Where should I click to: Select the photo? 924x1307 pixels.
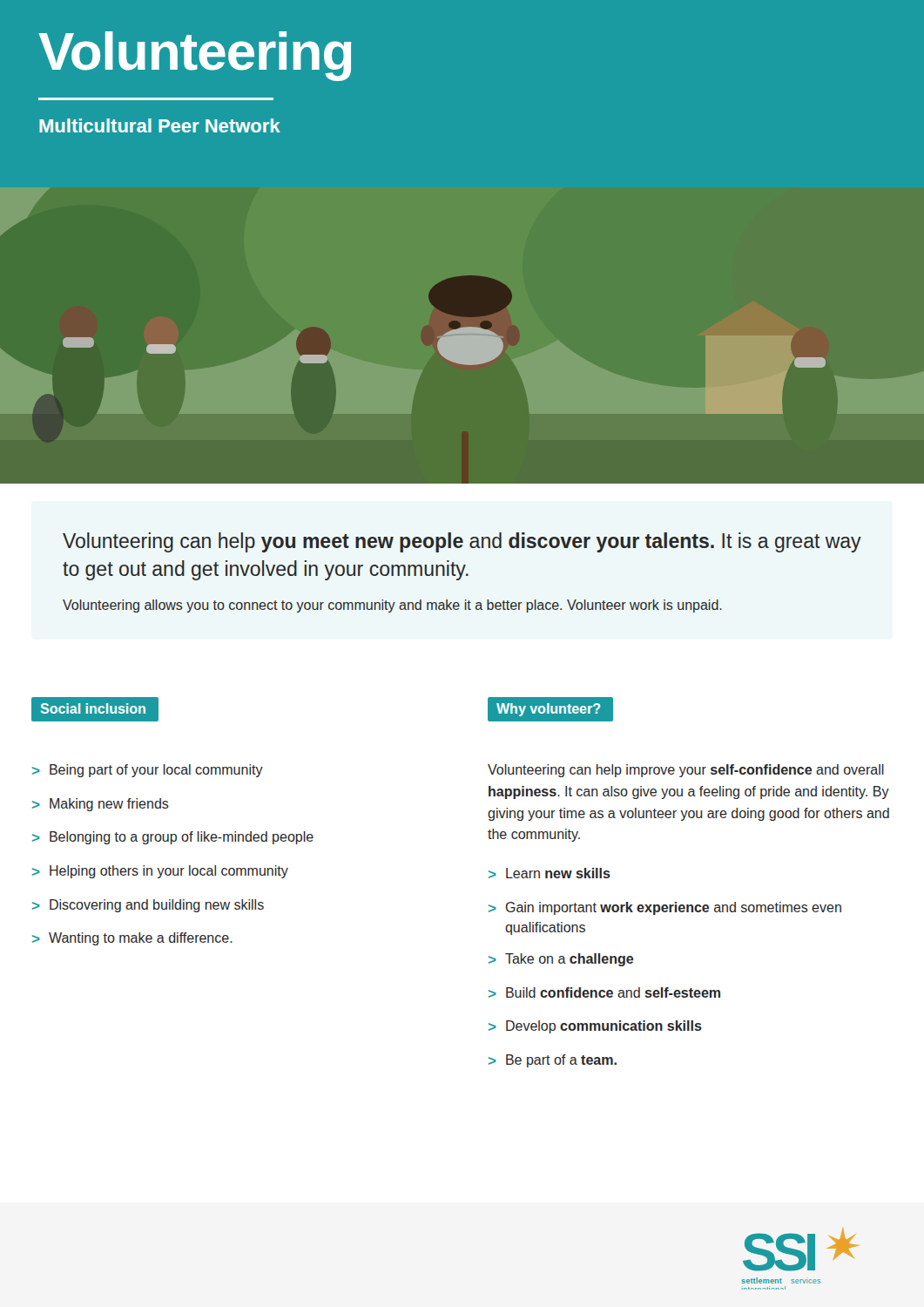462,335
